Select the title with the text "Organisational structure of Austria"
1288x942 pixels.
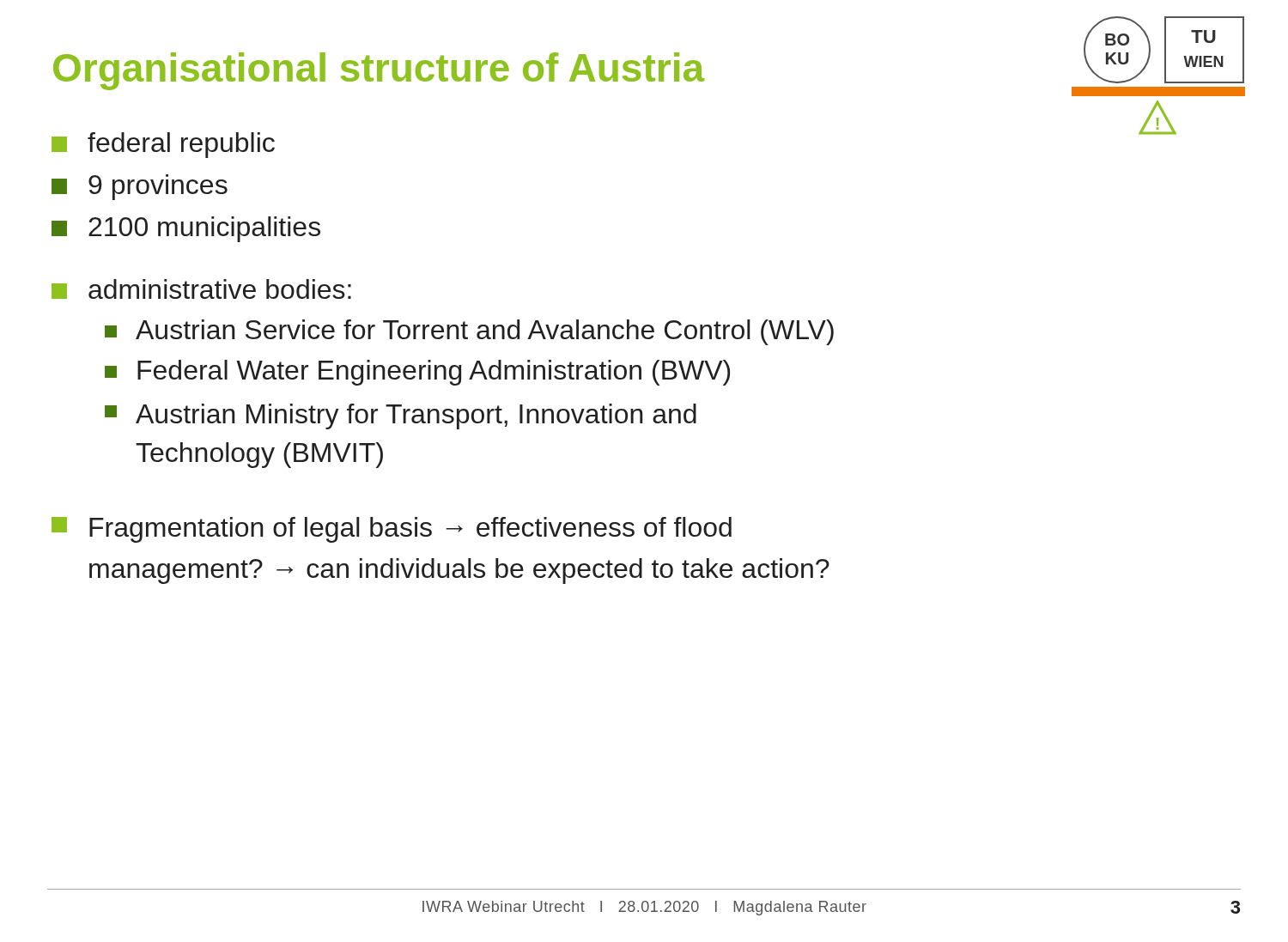click(378, 68)
